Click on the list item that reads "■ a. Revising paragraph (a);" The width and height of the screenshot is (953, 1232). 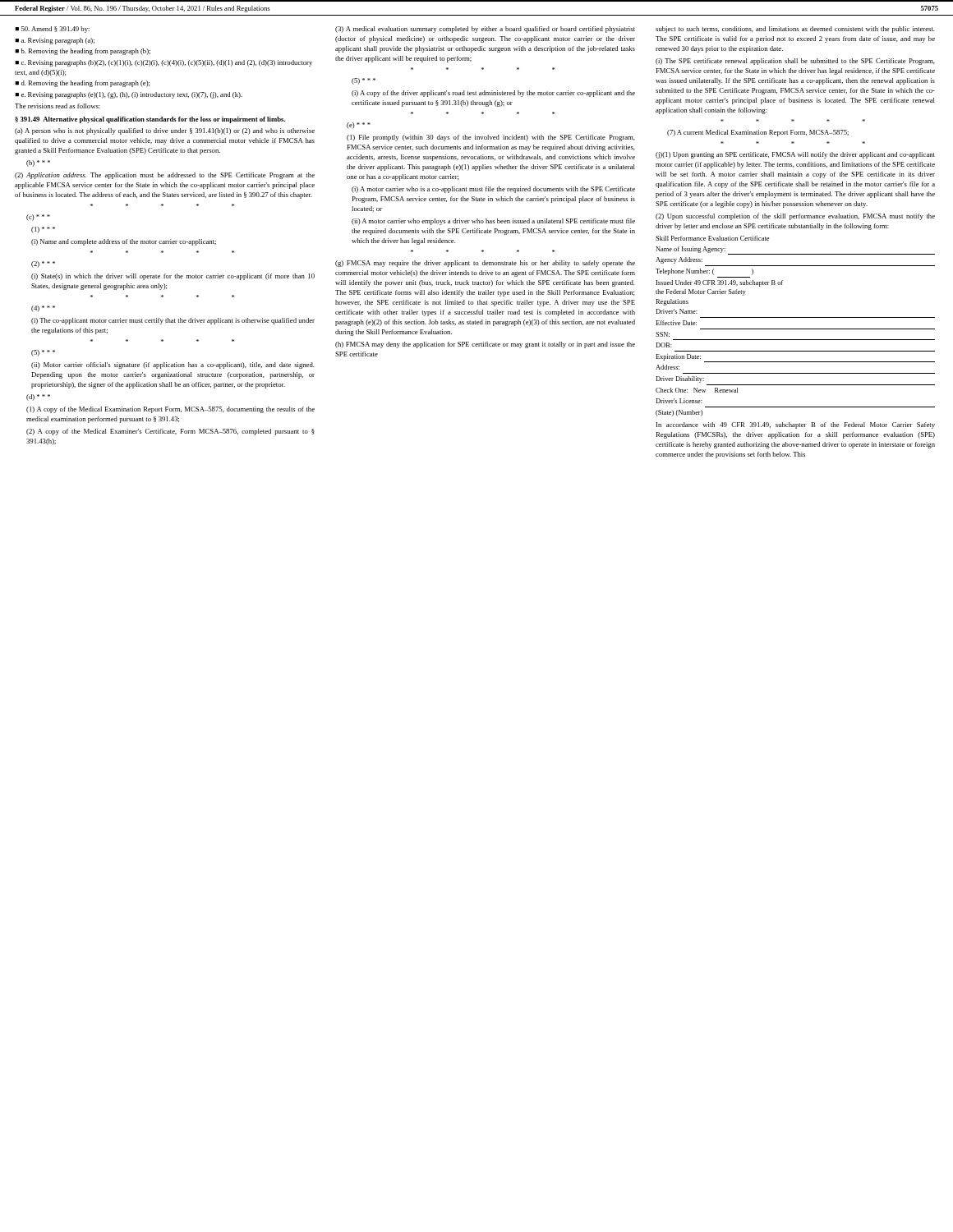55,40
